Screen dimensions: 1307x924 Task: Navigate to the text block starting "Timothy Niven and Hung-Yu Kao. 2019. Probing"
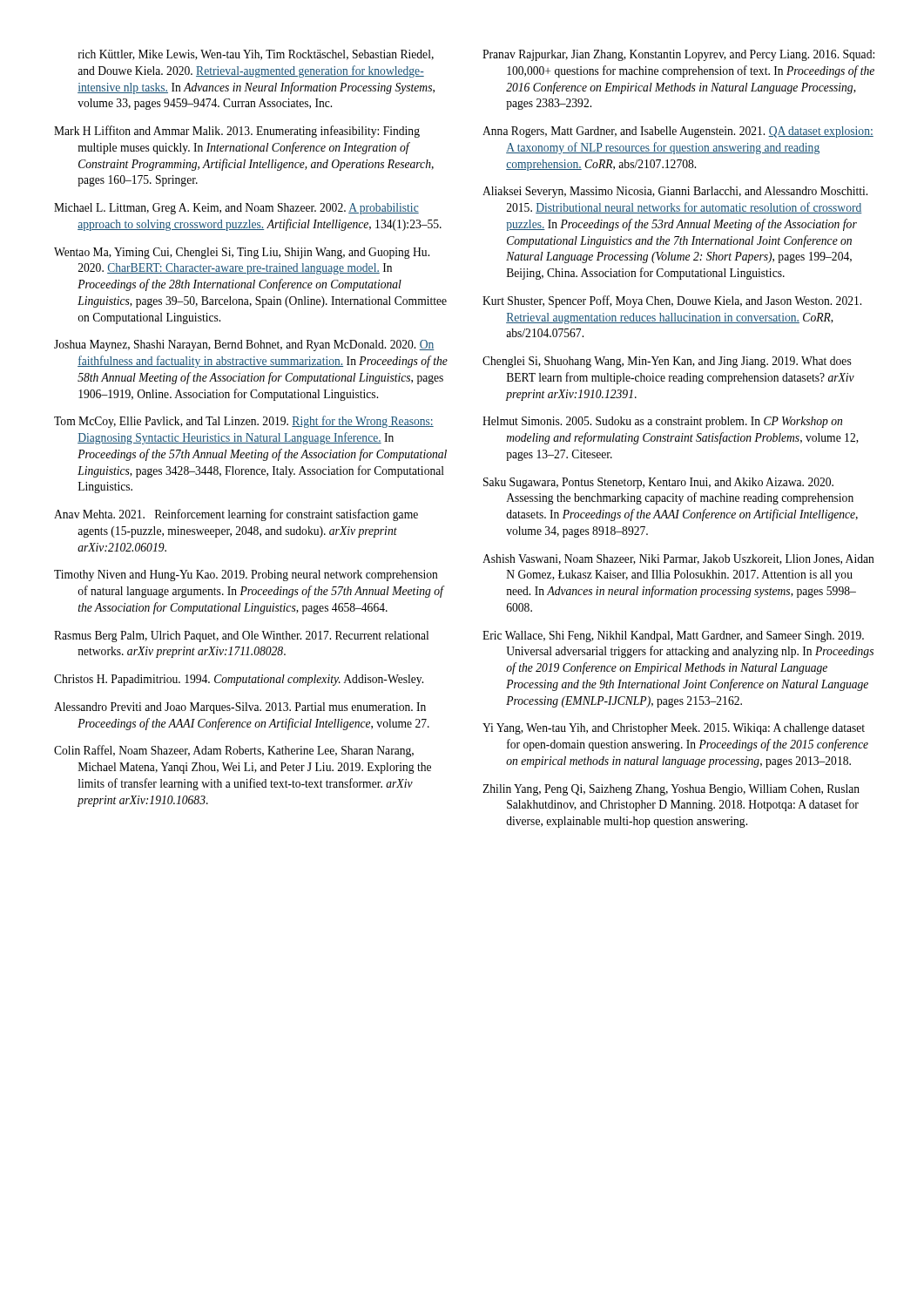point(252,592)
